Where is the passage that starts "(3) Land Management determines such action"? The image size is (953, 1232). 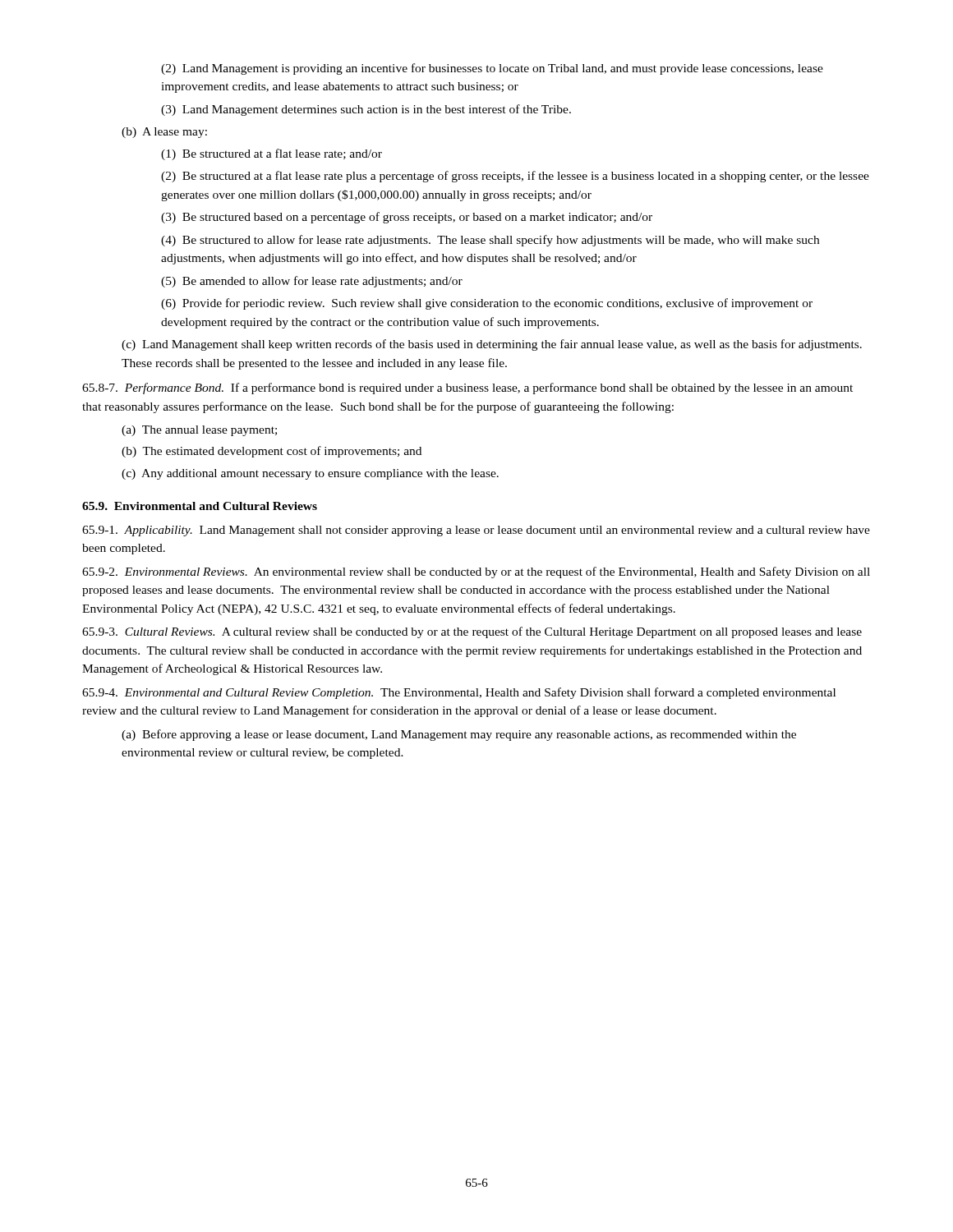[x=516, y=109]
